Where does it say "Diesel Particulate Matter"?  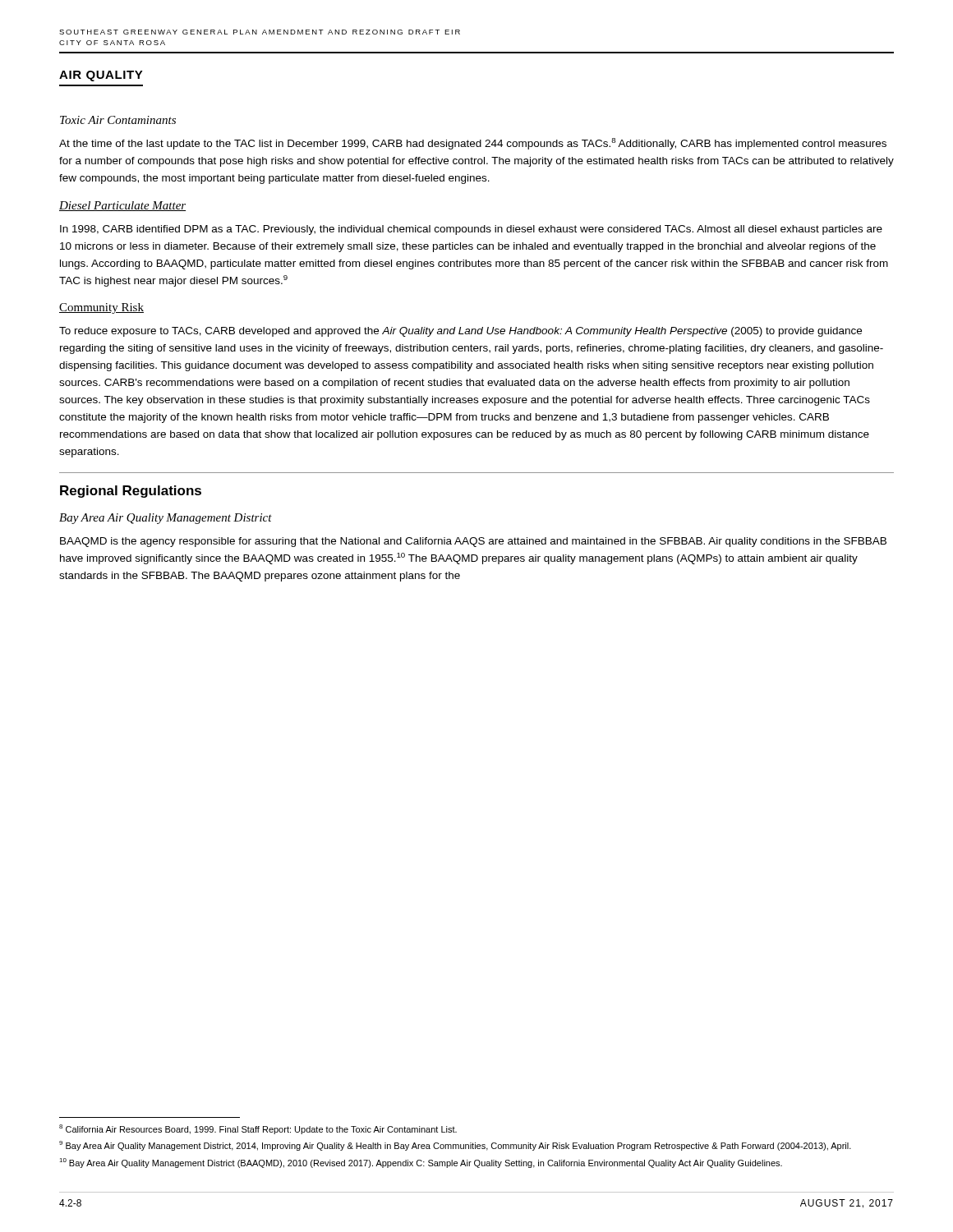(x=122, y=205)
